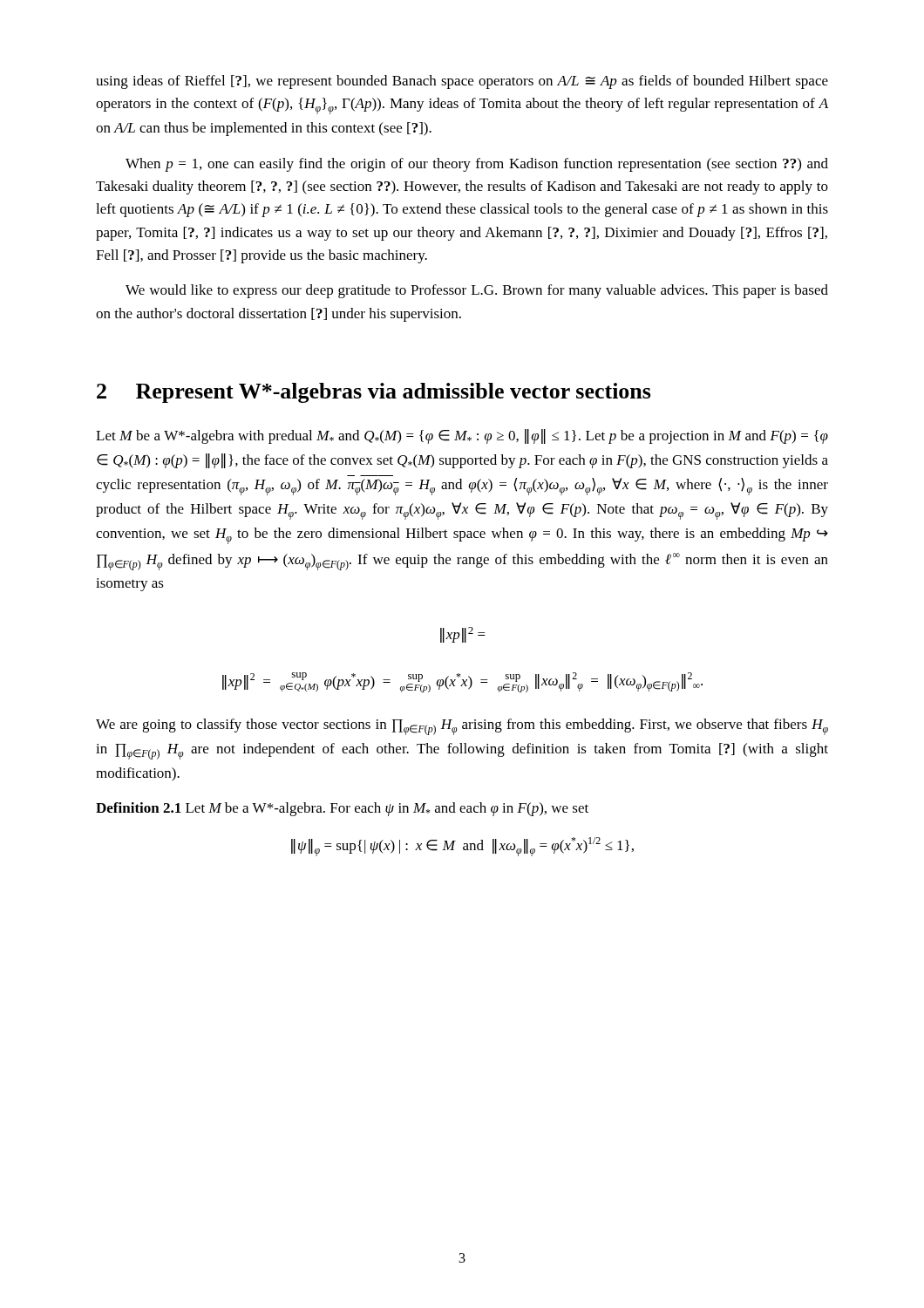Click the formula that begins "‖xp‖2 = x ‖xp‖2"

coord(463,635)
